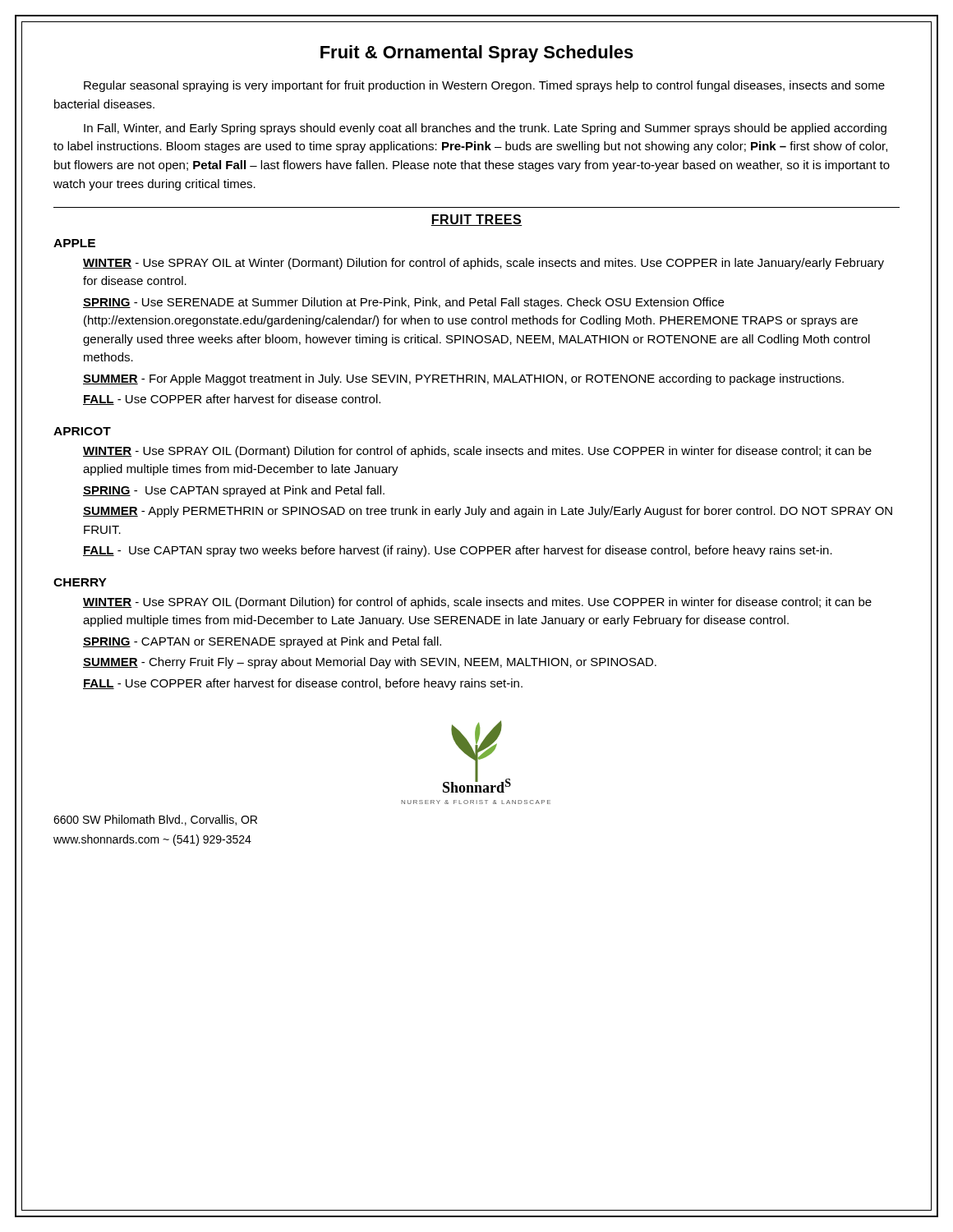
Task: Find the text block containing "6600 SW Philomath Blvd., Corvallis, OR www.shonnards.com"
Action: (156, 830)
